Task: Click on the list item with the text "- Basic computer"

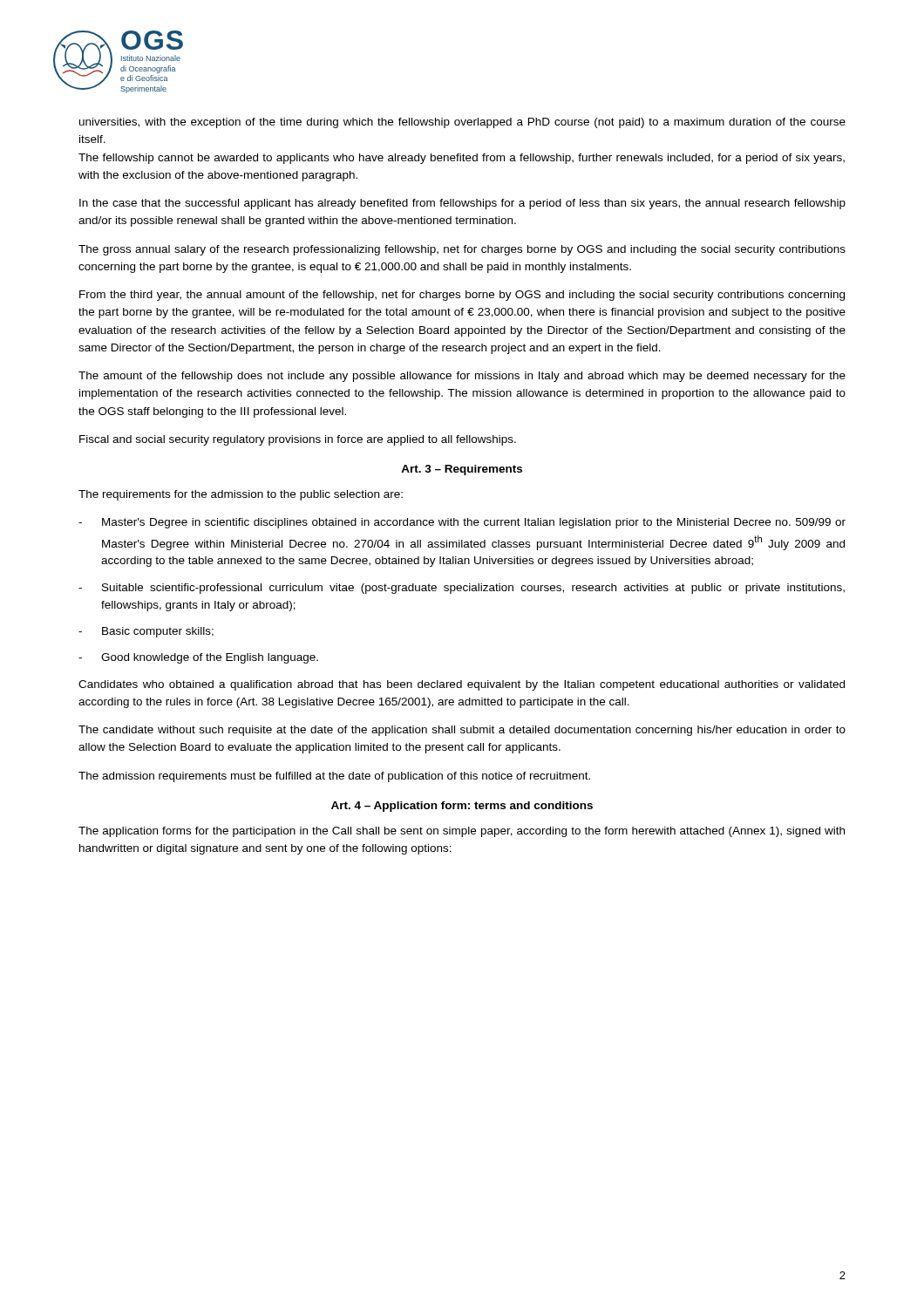Action: click(x=146, y=631)
